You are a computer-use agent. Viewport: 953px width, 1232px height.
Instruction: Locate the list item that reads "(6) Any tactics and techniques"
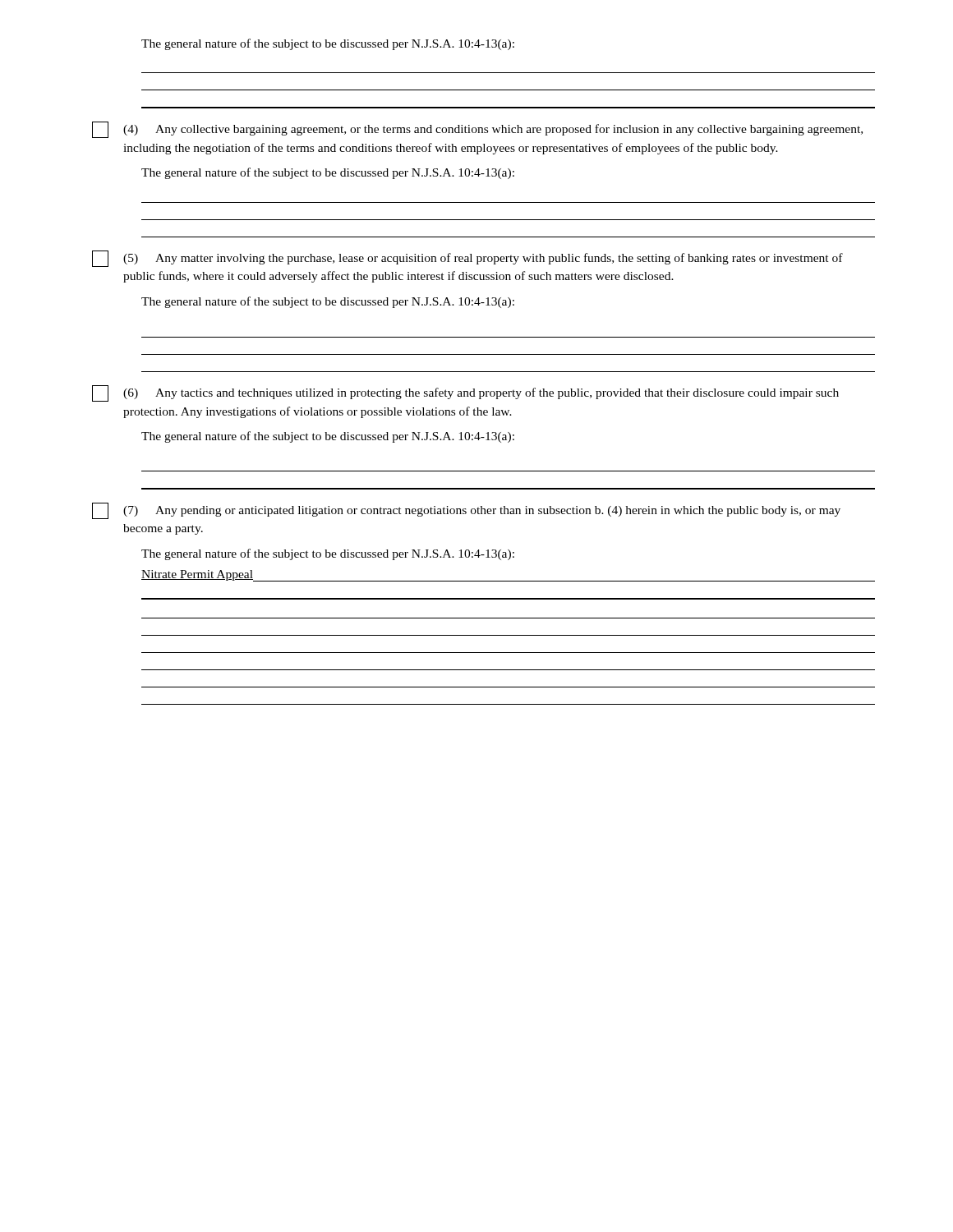click(484, 402)
